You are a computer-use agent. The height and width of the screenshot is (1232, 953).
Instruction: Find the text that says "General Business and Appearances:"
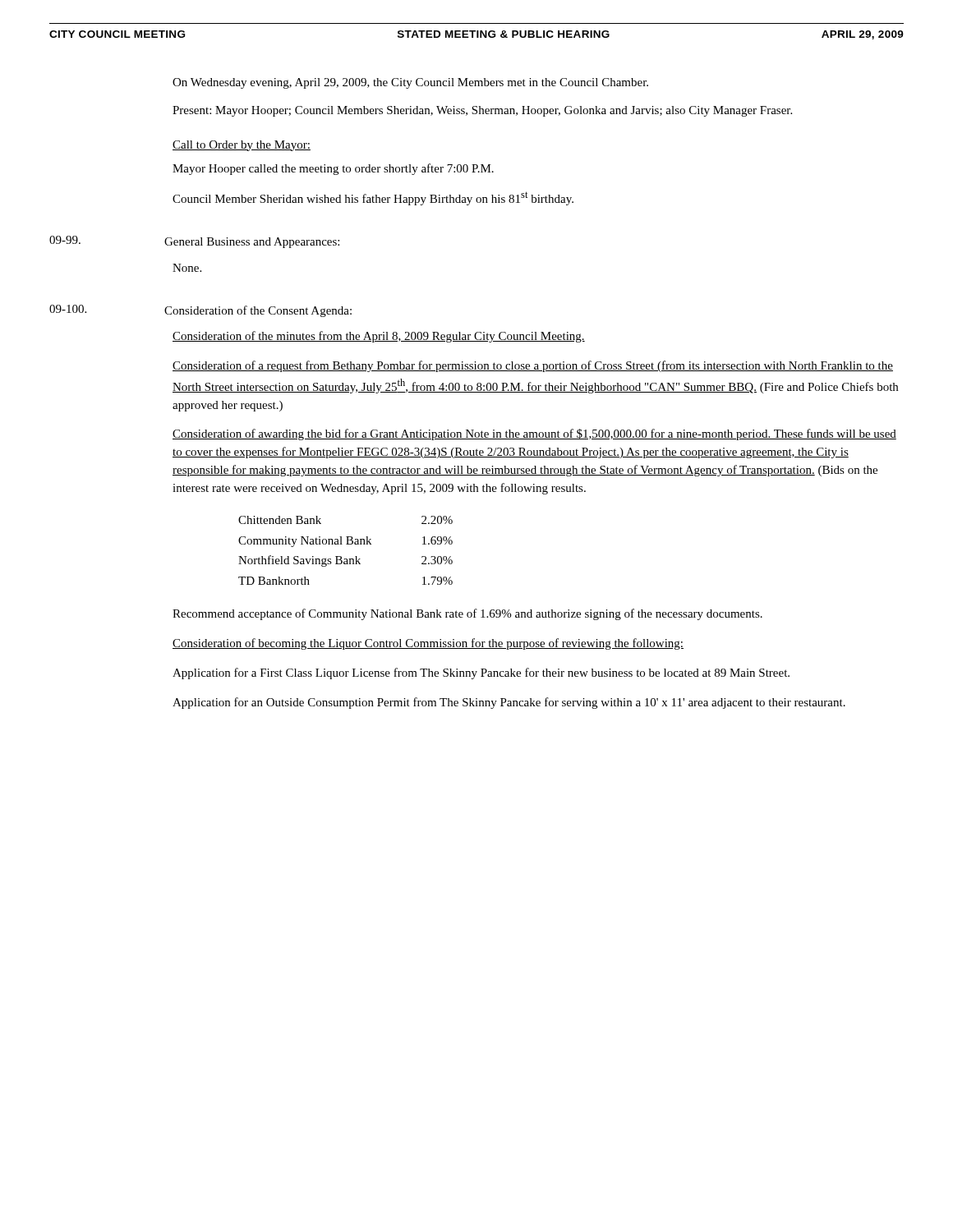click(252, 241)
